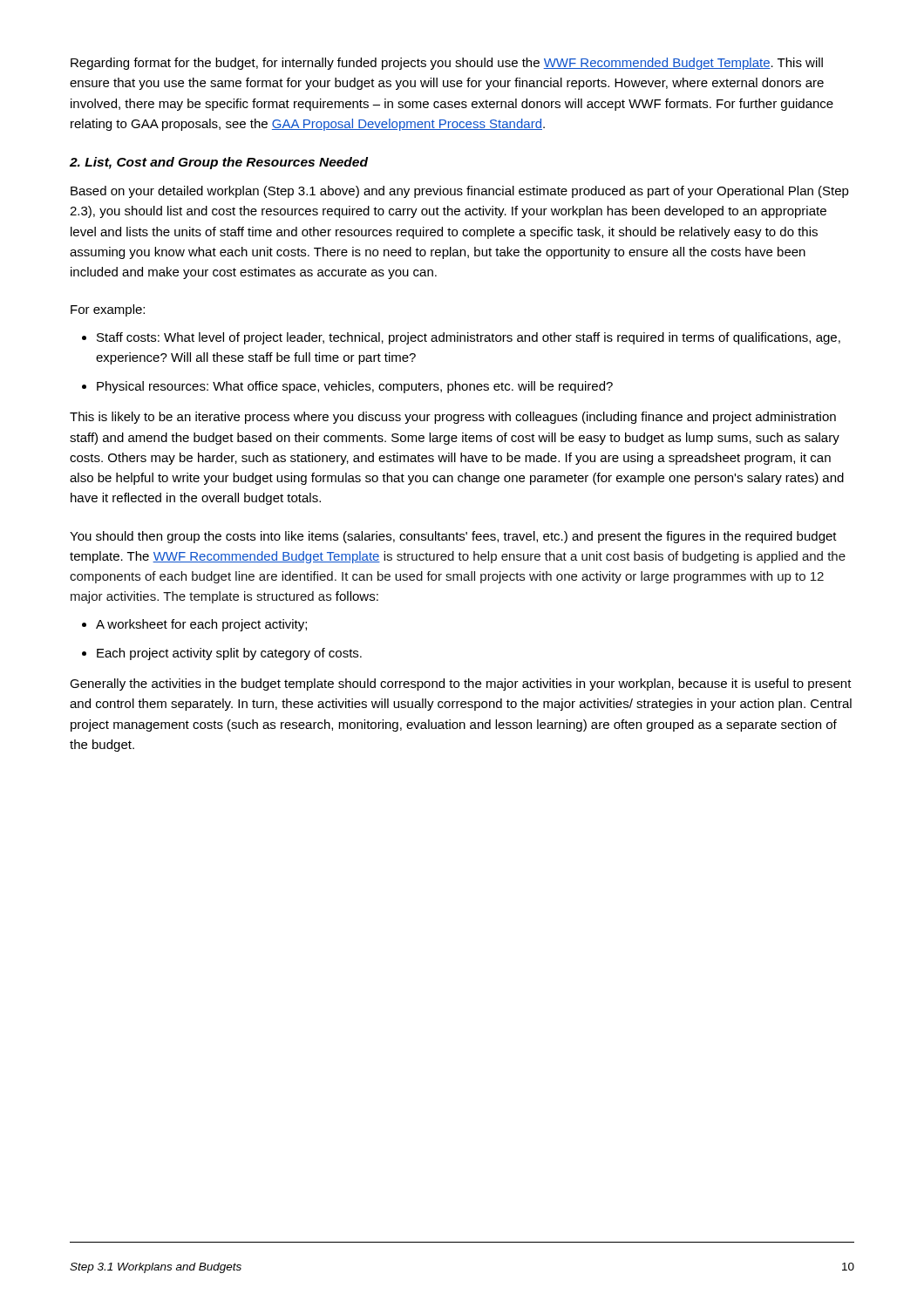The width and height of the screenshot is (924, 1308).
Task: Locate the text block starting "Staff costs: What level of project leader,"
Action: (x=469, y=347)
